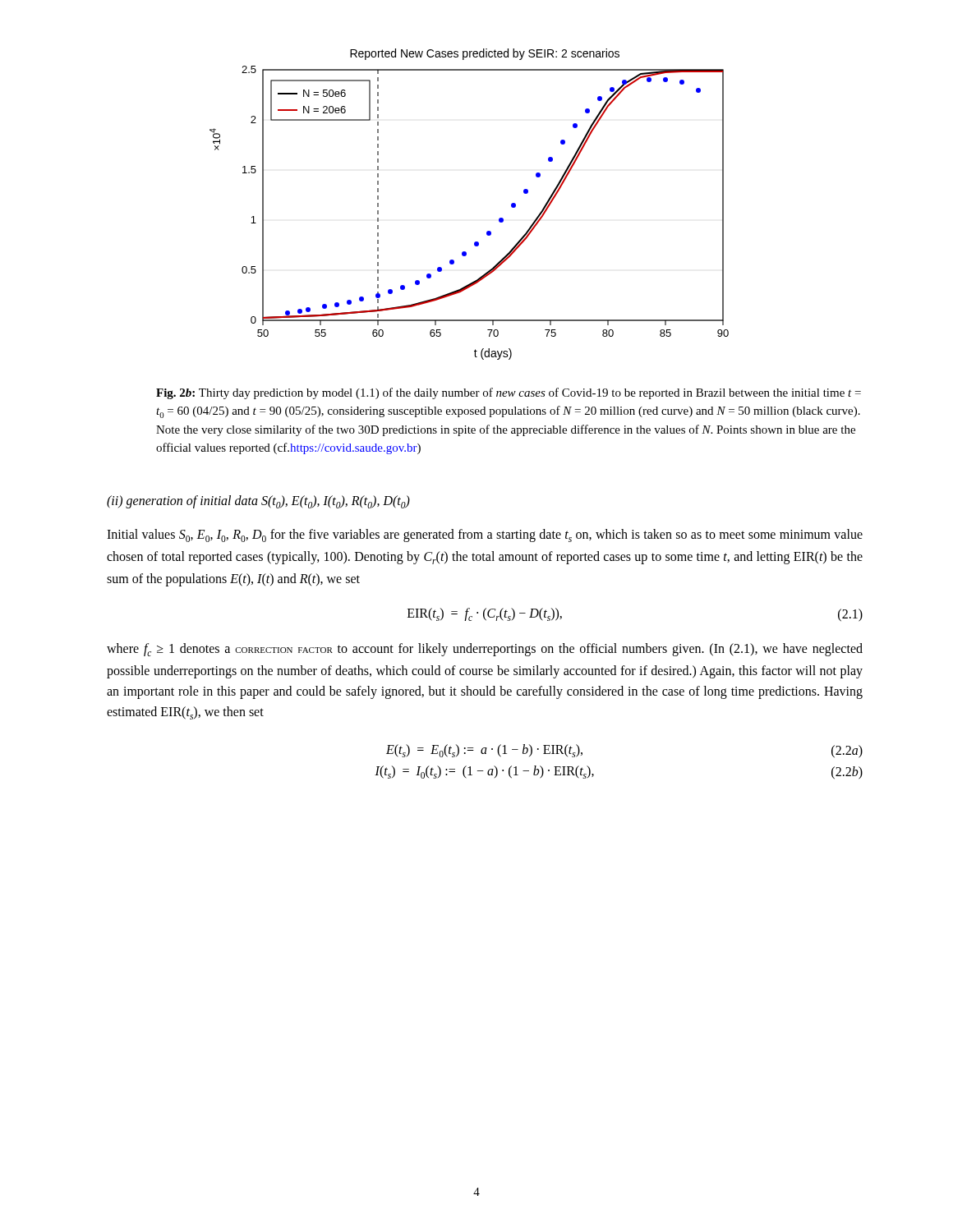Locate the text starting "where fc ≥"
Image resolution: width=953 pixels, height=1232 pixels.
(x=485, y=681)
